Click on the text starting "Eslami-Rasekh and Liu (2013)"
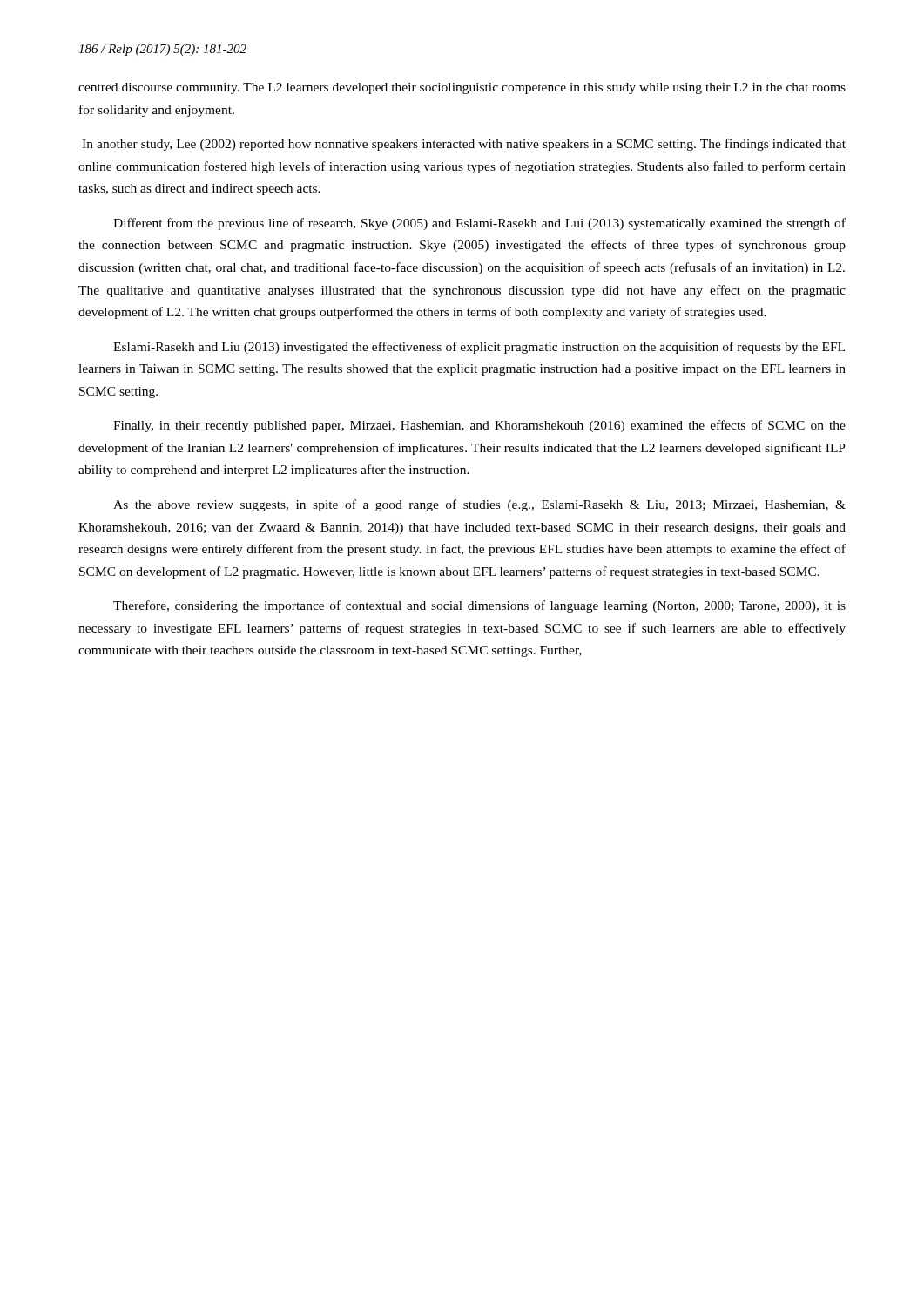The width and height of the screenshot is (924, 1307). coord(462,369)
